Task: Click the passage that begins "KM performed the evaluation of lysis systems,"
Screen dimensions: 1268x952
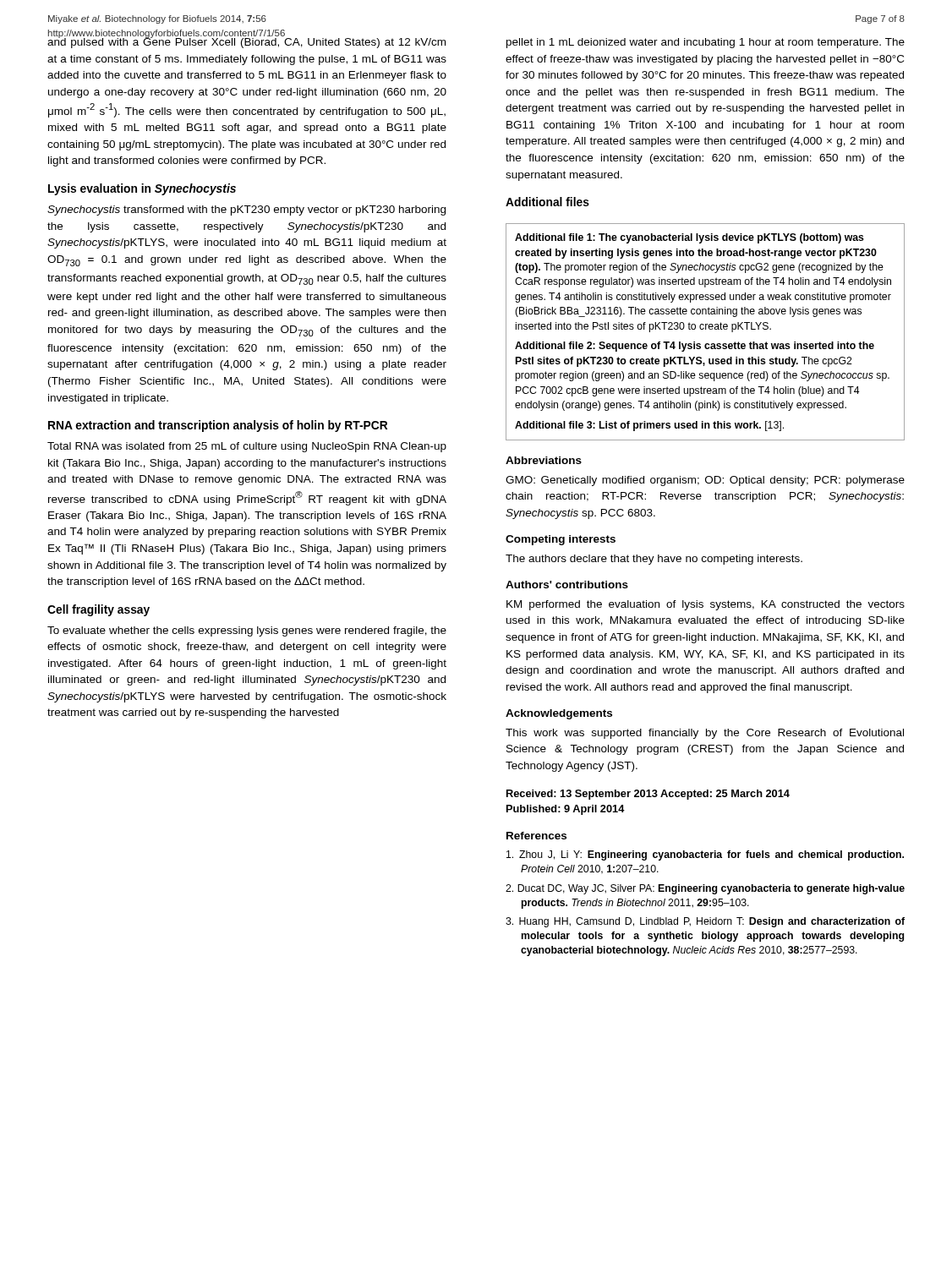Action: point(705,645)
